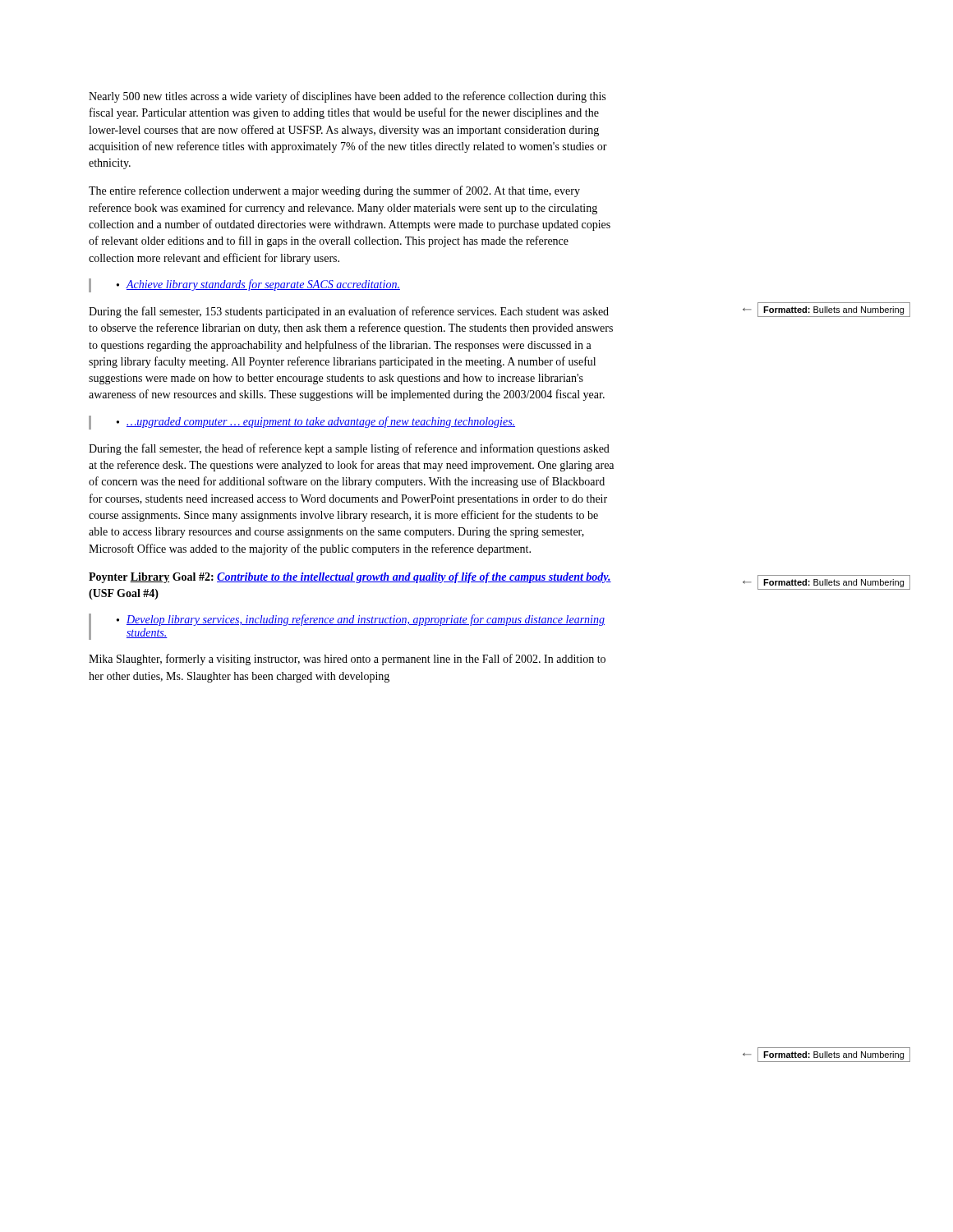Click on the region starting "The entire reference collection underwent"
The image size is (953, 1232).
[x=352, y=225]
